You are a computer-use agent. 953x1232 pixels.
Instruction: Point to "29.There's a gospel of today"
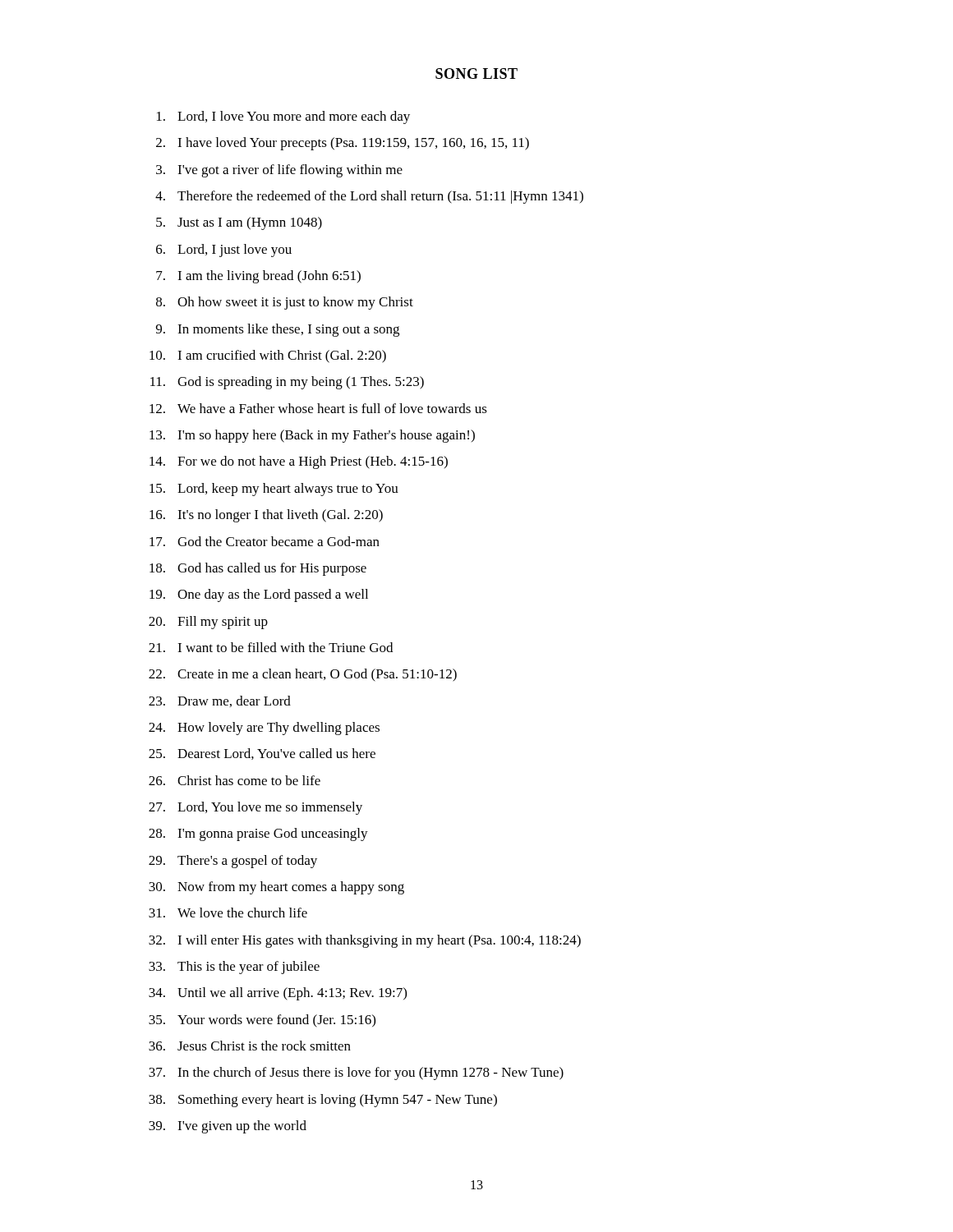click(x=233, y=862)
